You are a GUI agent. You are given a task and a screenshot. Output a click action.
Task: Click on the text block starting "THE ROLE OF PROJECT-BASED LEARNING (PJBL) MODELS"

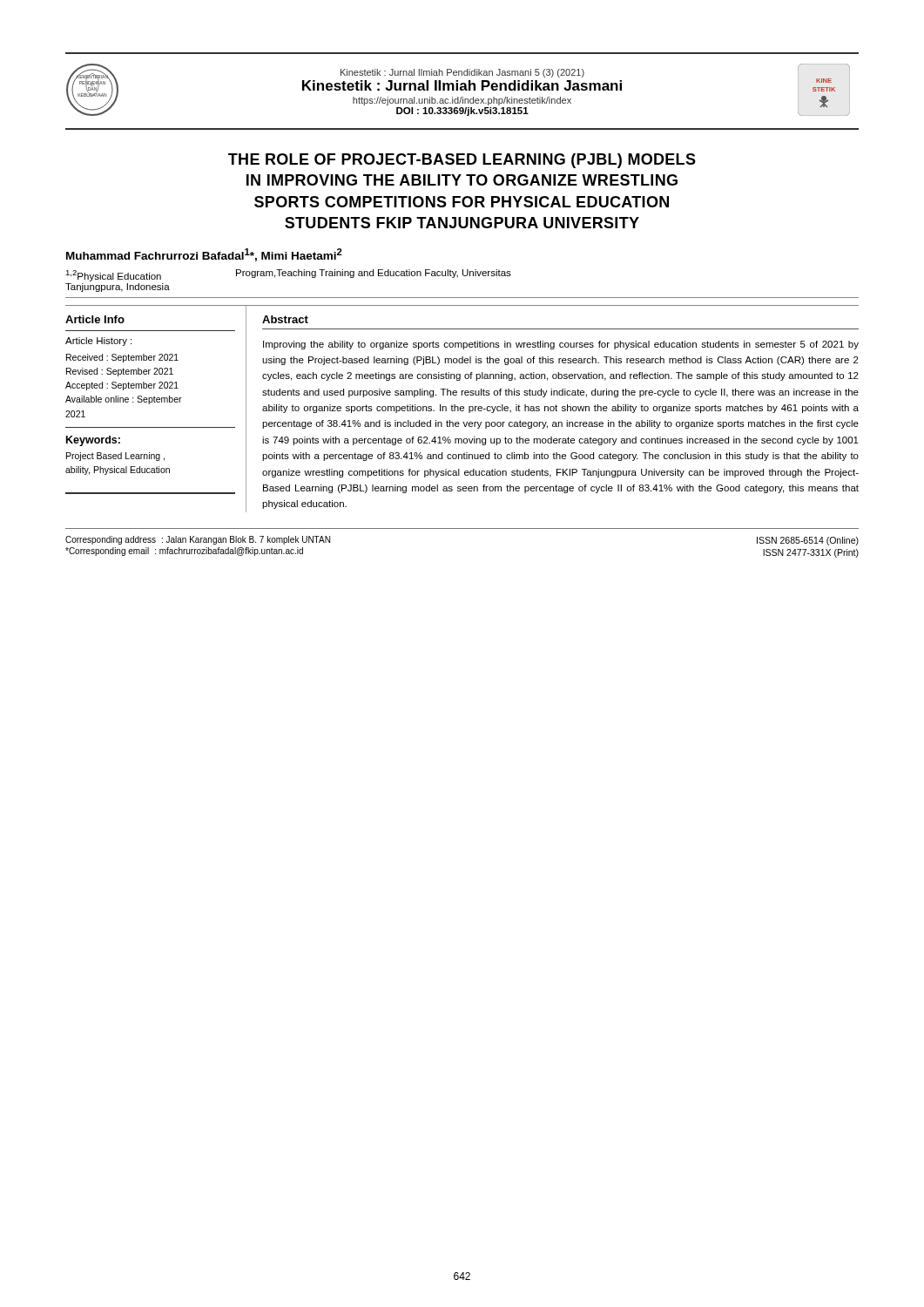tap(462, 191)
